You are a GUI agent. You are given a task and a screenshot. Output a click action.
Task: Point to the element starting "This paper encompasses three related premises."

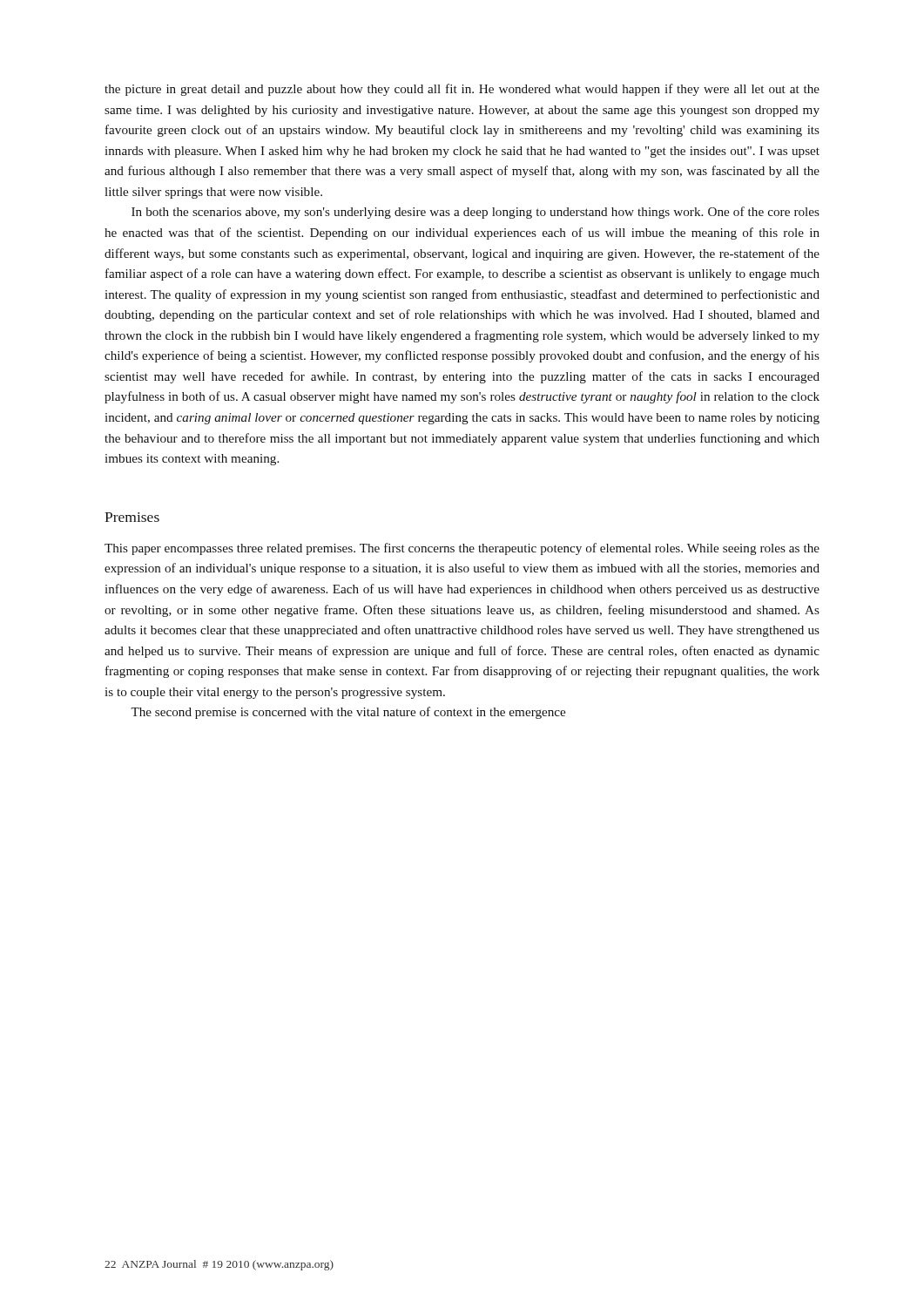462,630
